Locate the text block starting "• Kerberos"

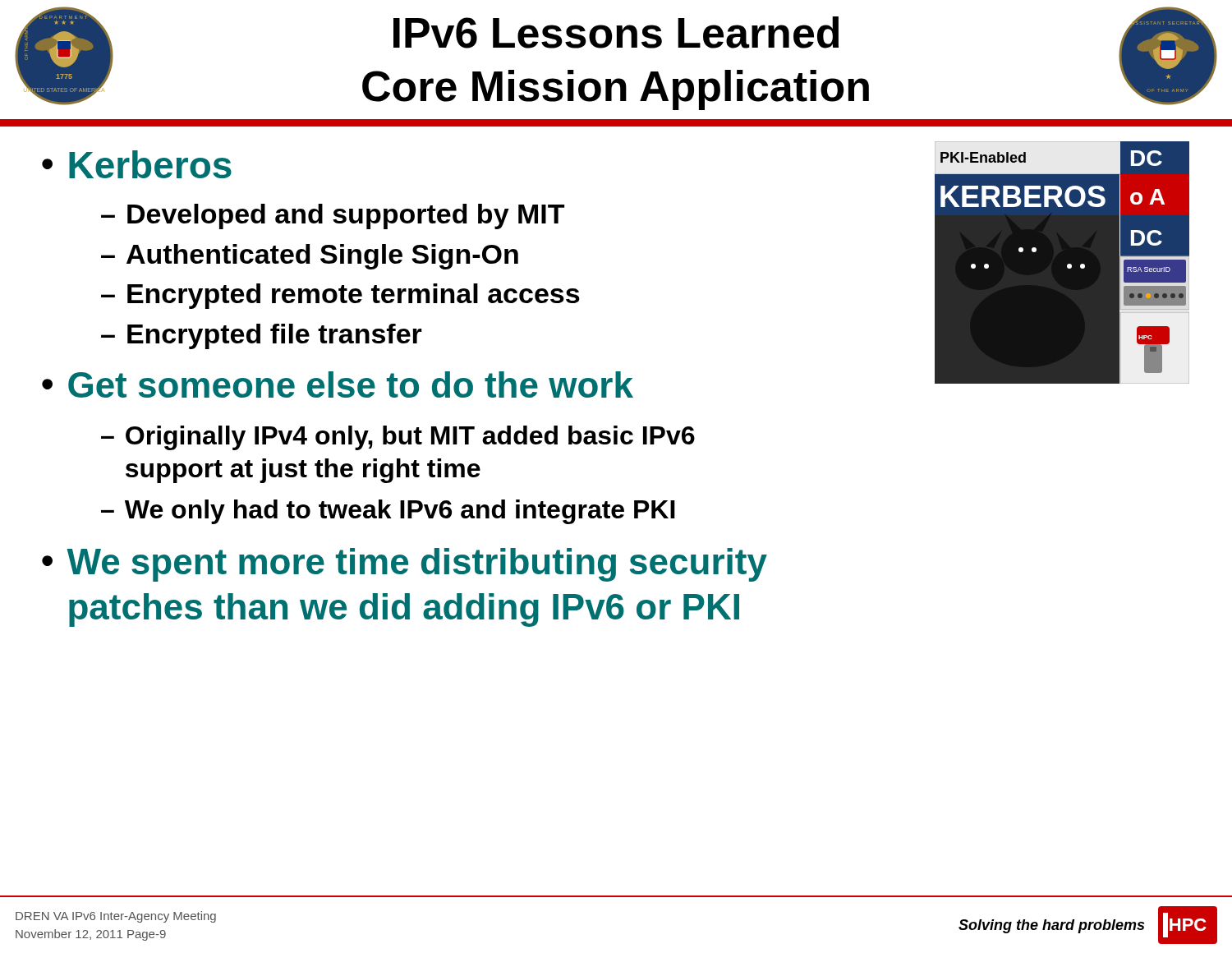pos(137,166)
